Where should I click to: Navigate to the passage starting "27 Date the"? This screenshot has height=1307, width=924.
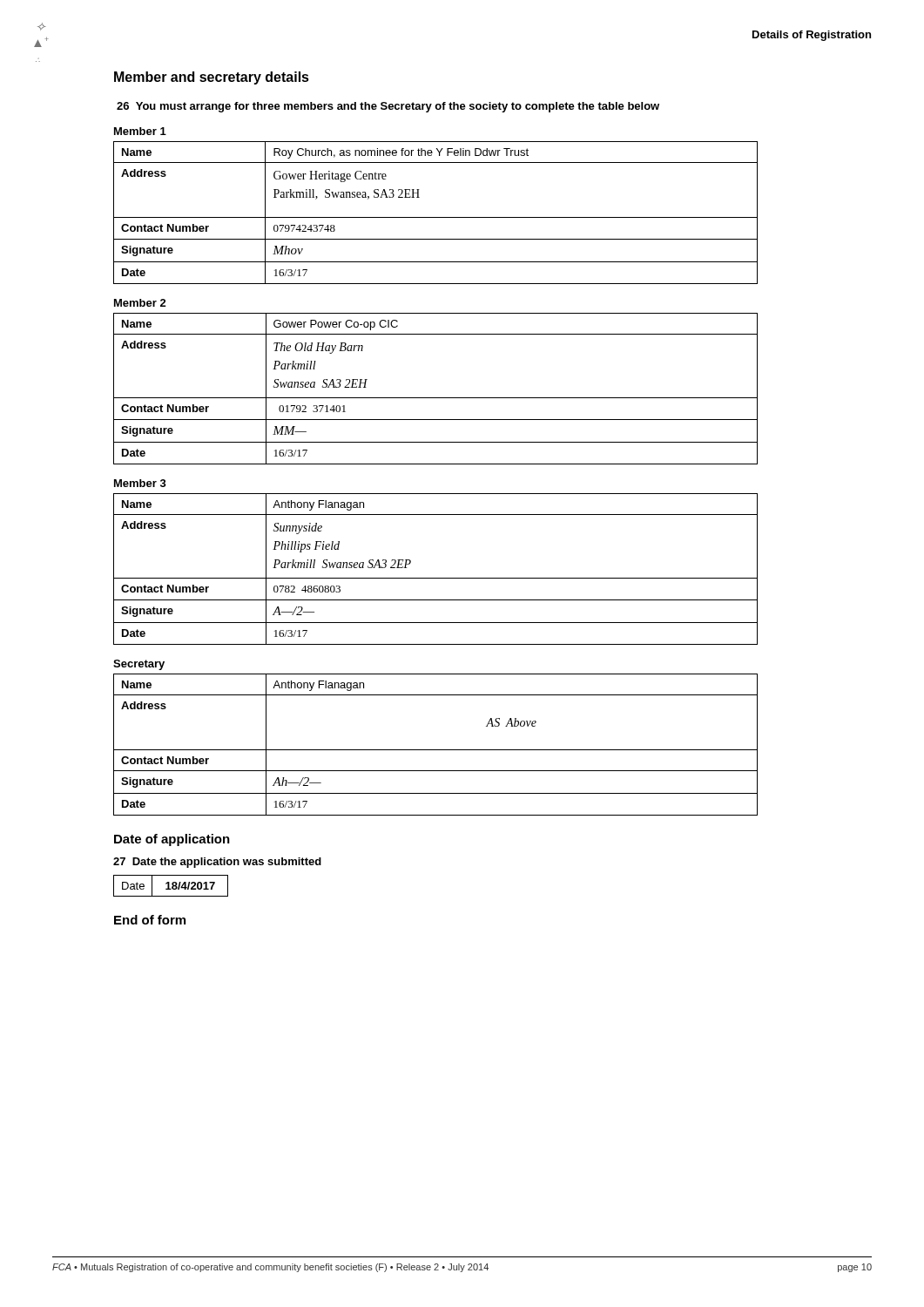click(217, 861)
